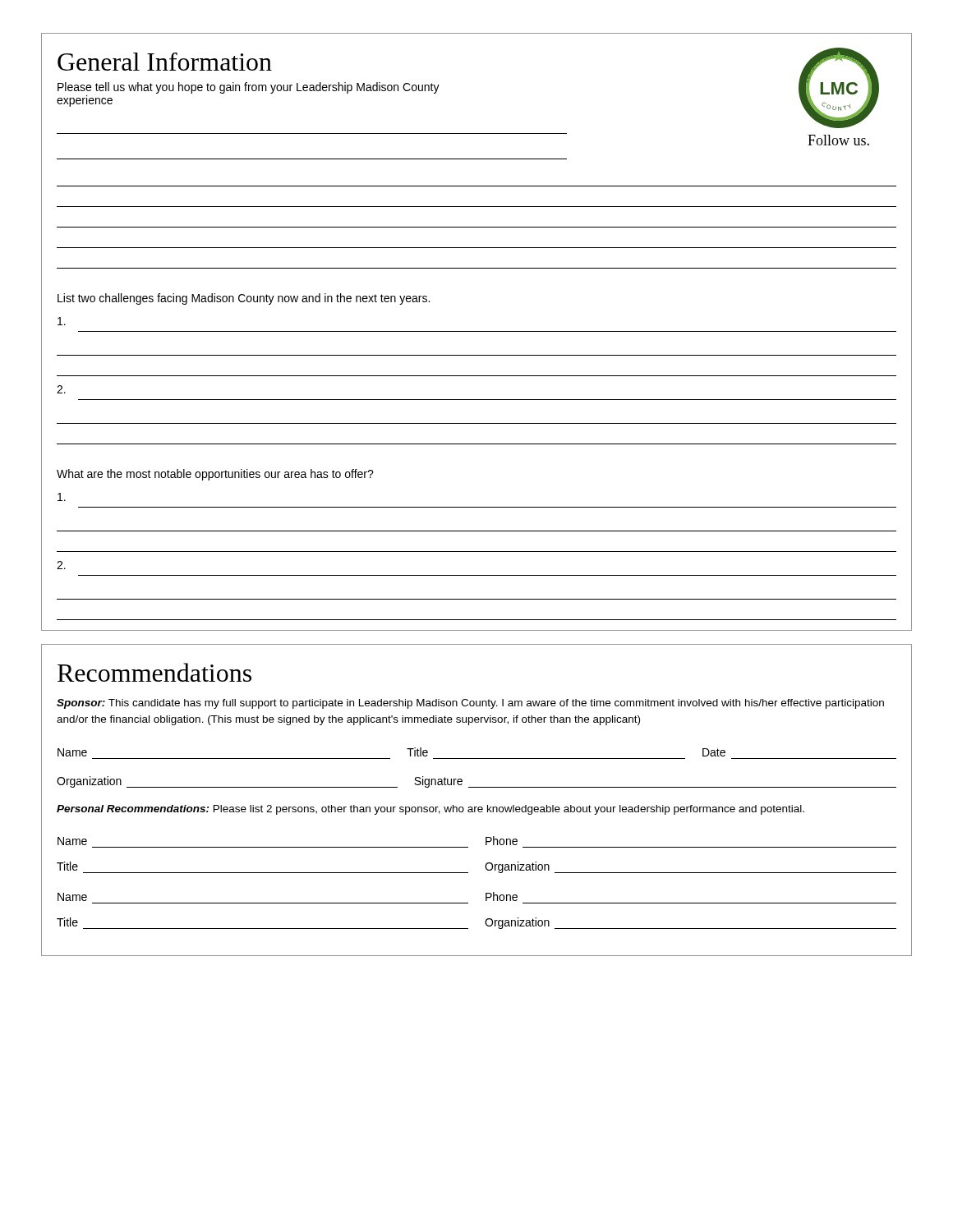Navigate to the passage starting "Sponsor: This candidate has my full"
Screen dimensions: 1232x953
click(x=471, y=711)
